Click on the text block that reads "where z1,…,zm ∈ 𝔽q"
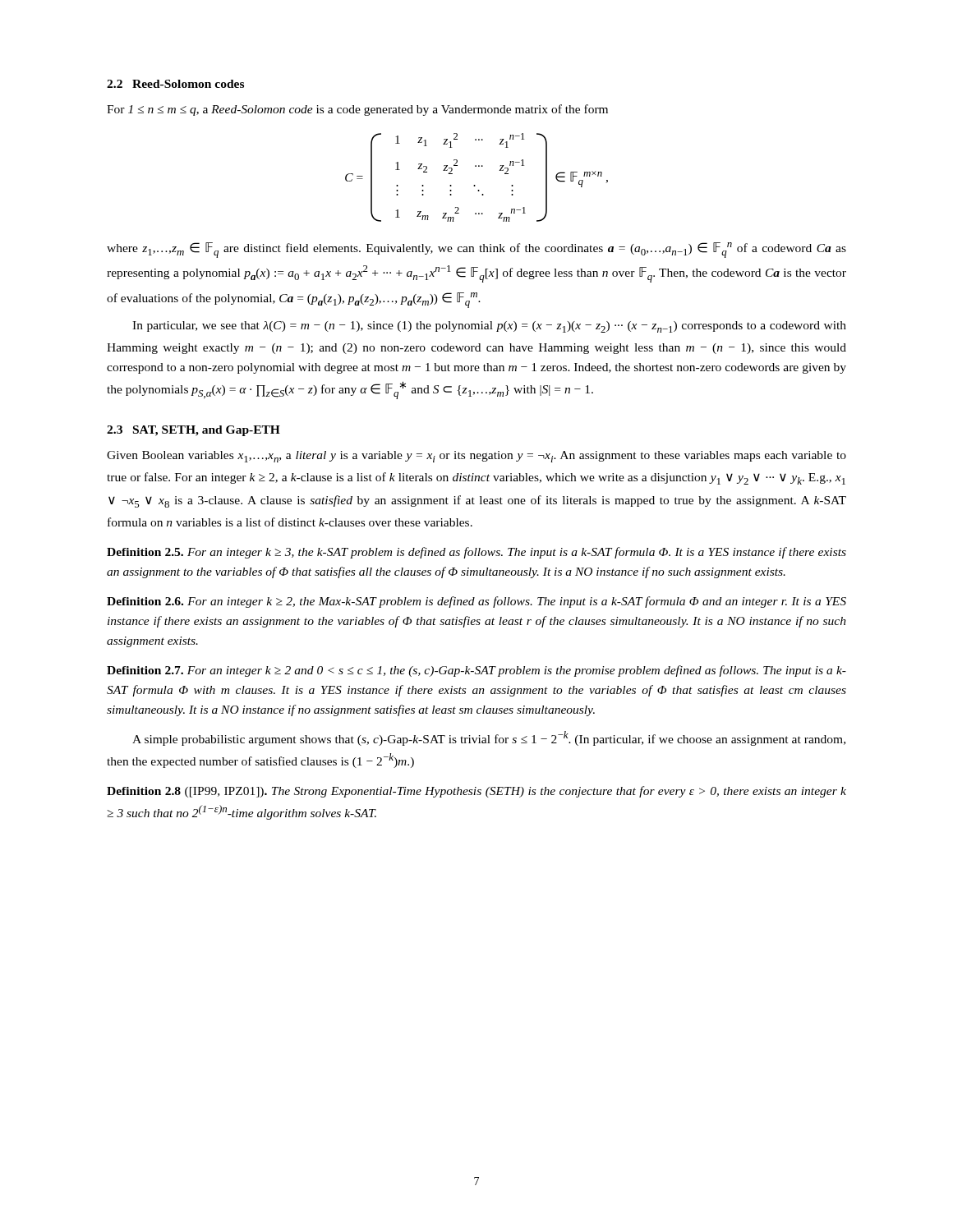The width and height of the screenshot is (953, 1232). [x=476, y=319]
